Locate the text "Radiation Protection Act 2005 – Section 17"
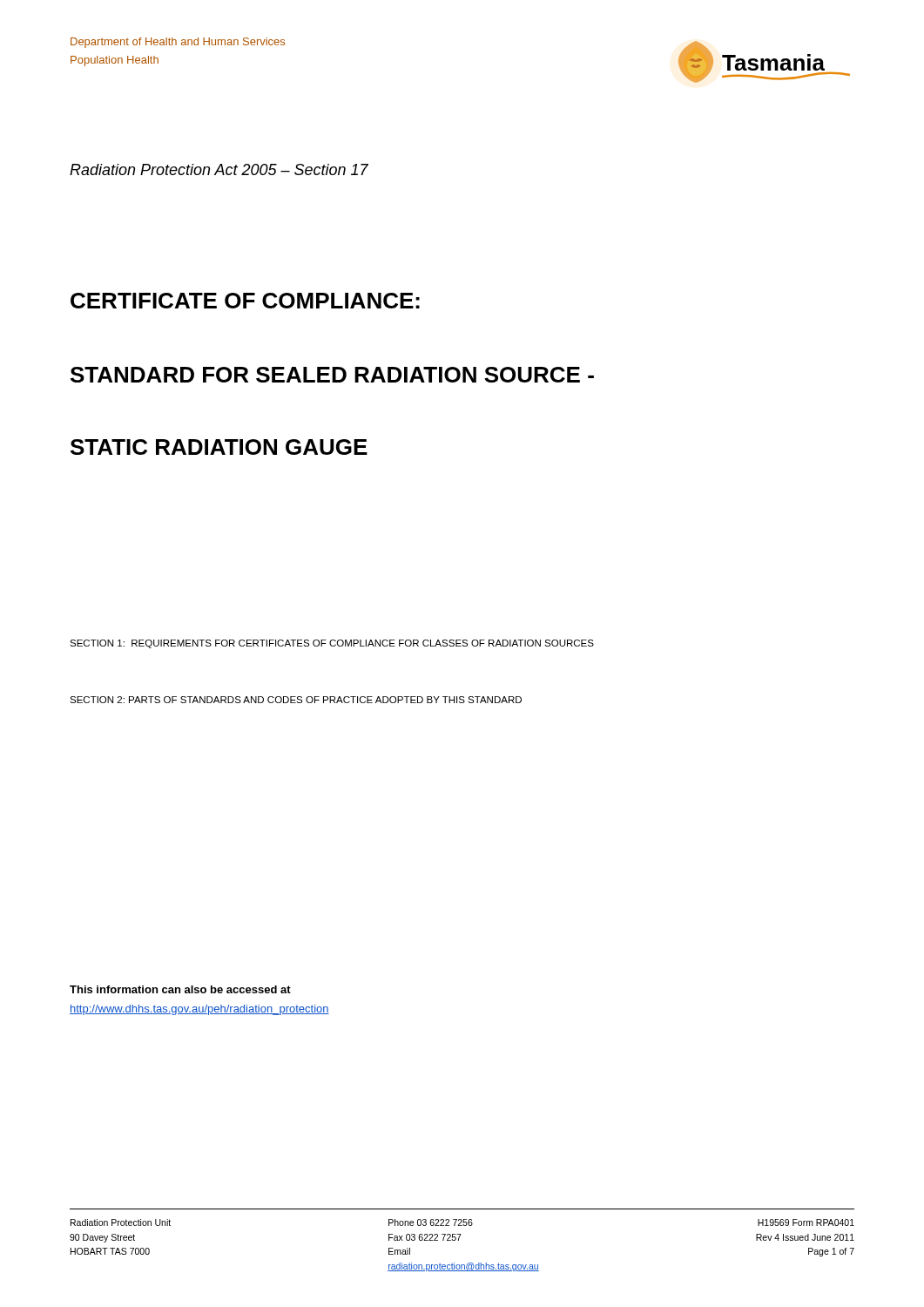924x1307 pixels. tap(219, 170)
